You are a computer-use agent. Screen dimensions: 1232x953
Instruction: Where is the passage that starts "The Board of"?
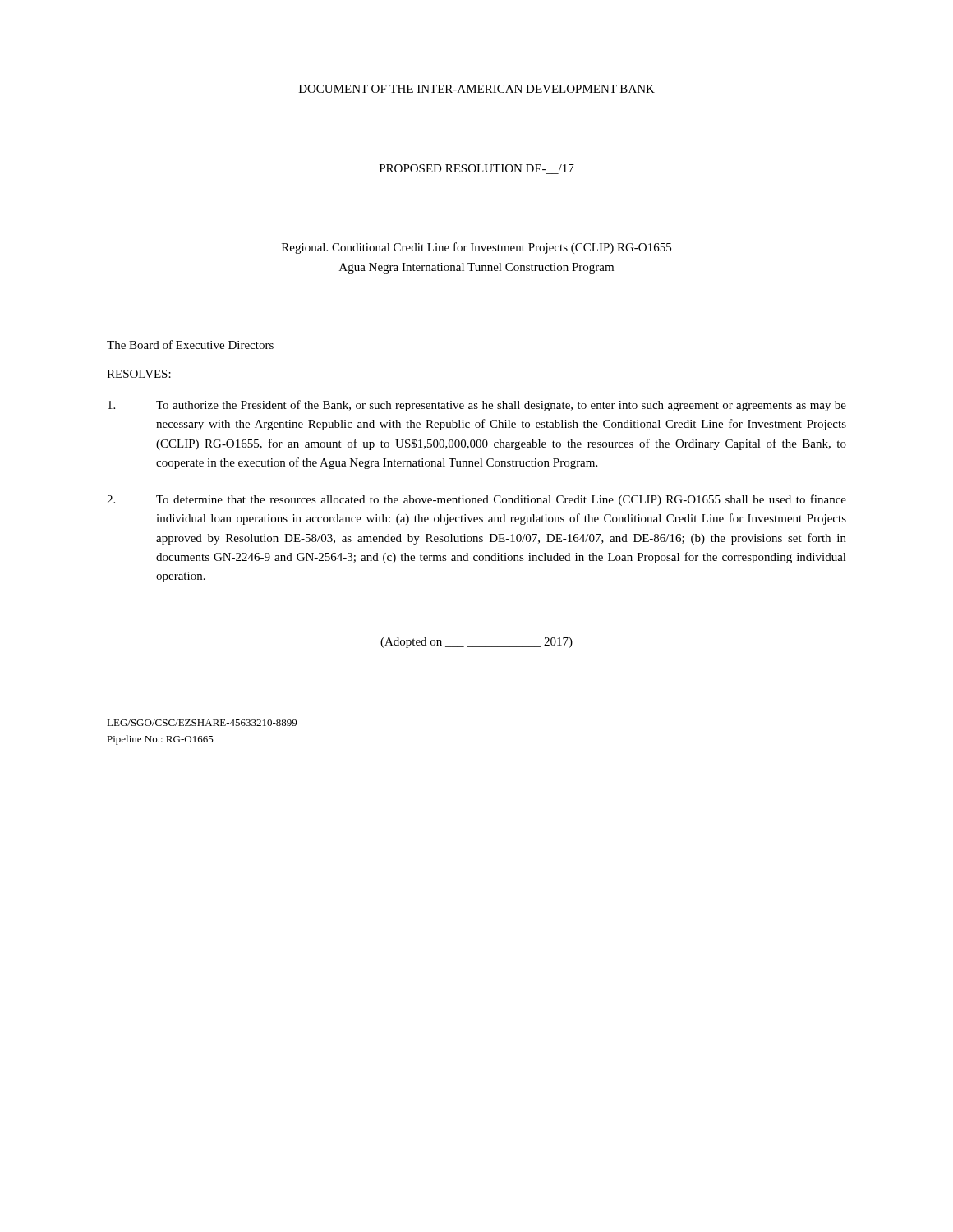click(x=190, y=345)
